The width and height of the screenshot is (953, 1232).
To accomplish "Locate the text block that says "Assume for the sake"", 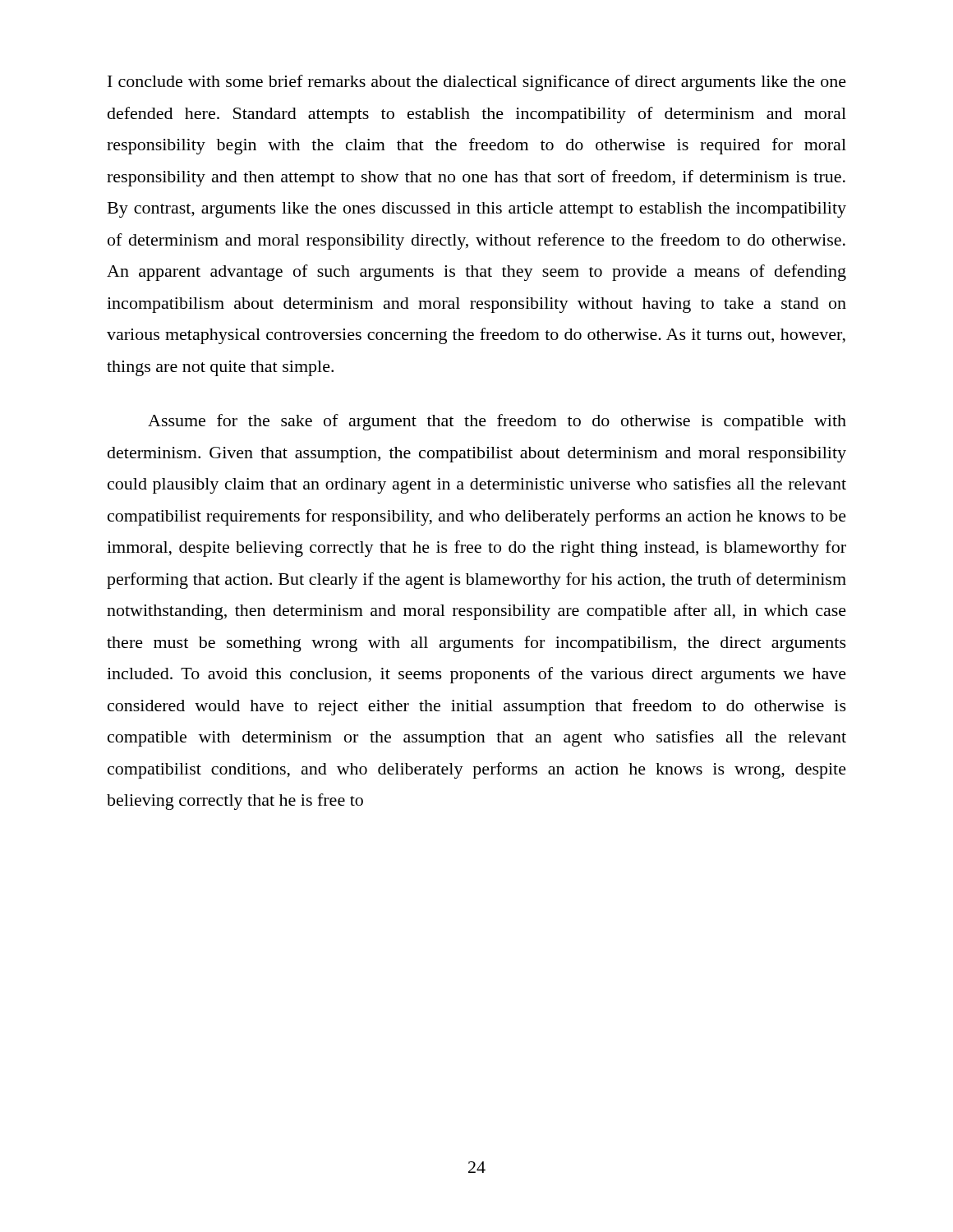I will (x=476, y=610).
